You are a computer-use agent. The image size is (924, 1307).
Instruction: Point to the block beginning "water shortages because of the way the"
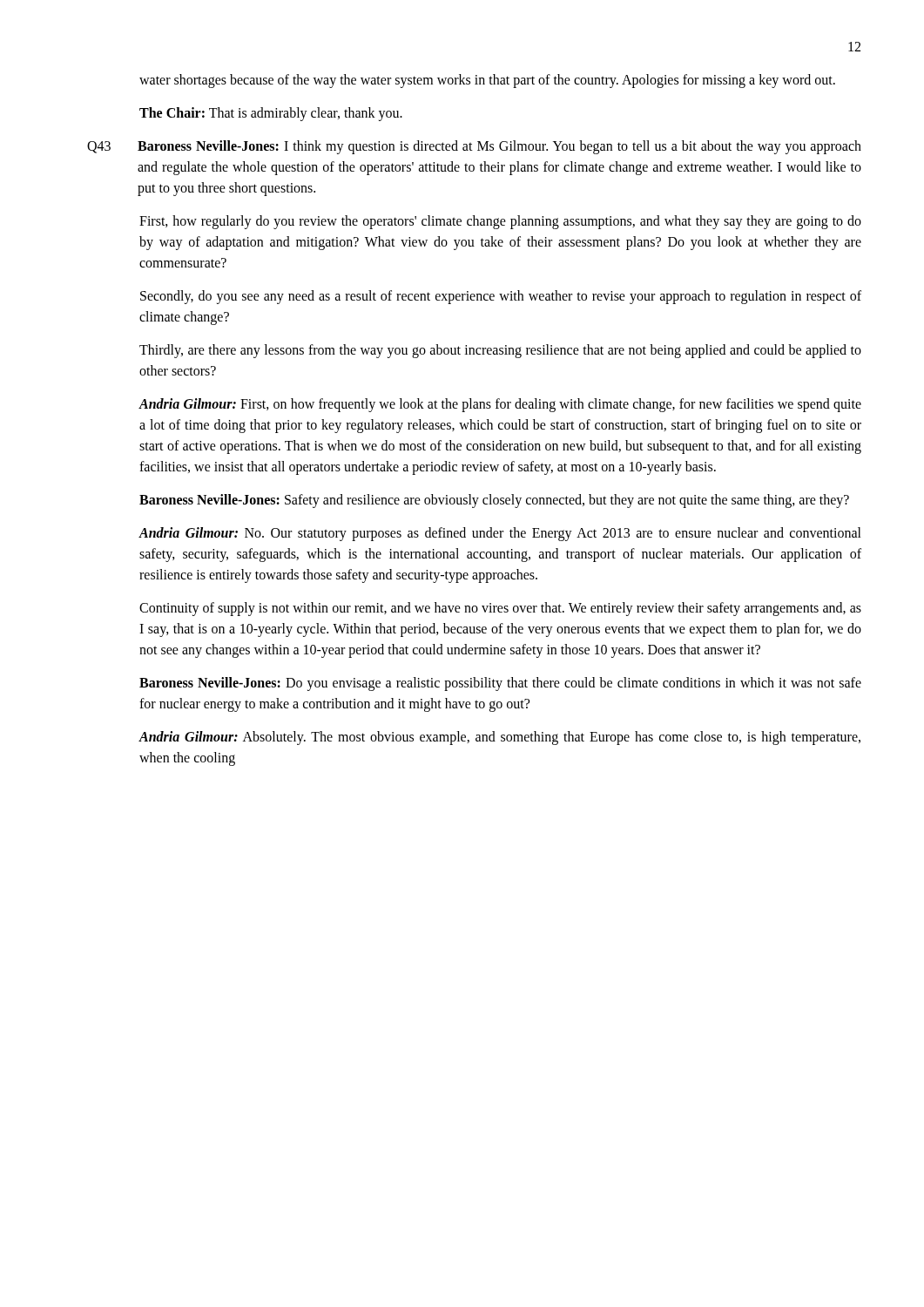click(488, 80)
